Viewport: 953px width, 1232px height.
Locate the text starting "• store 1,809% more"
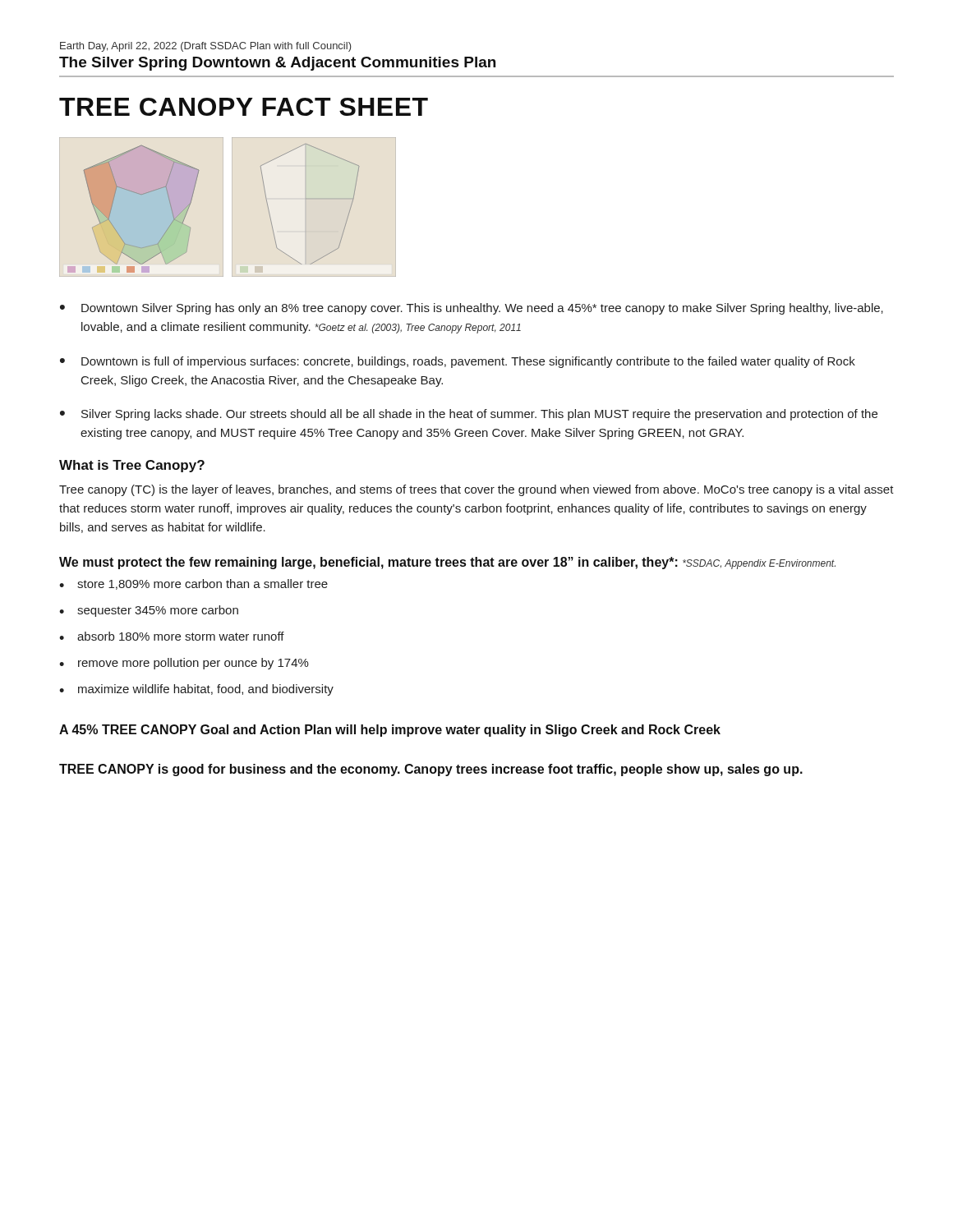tap(194, 586)
